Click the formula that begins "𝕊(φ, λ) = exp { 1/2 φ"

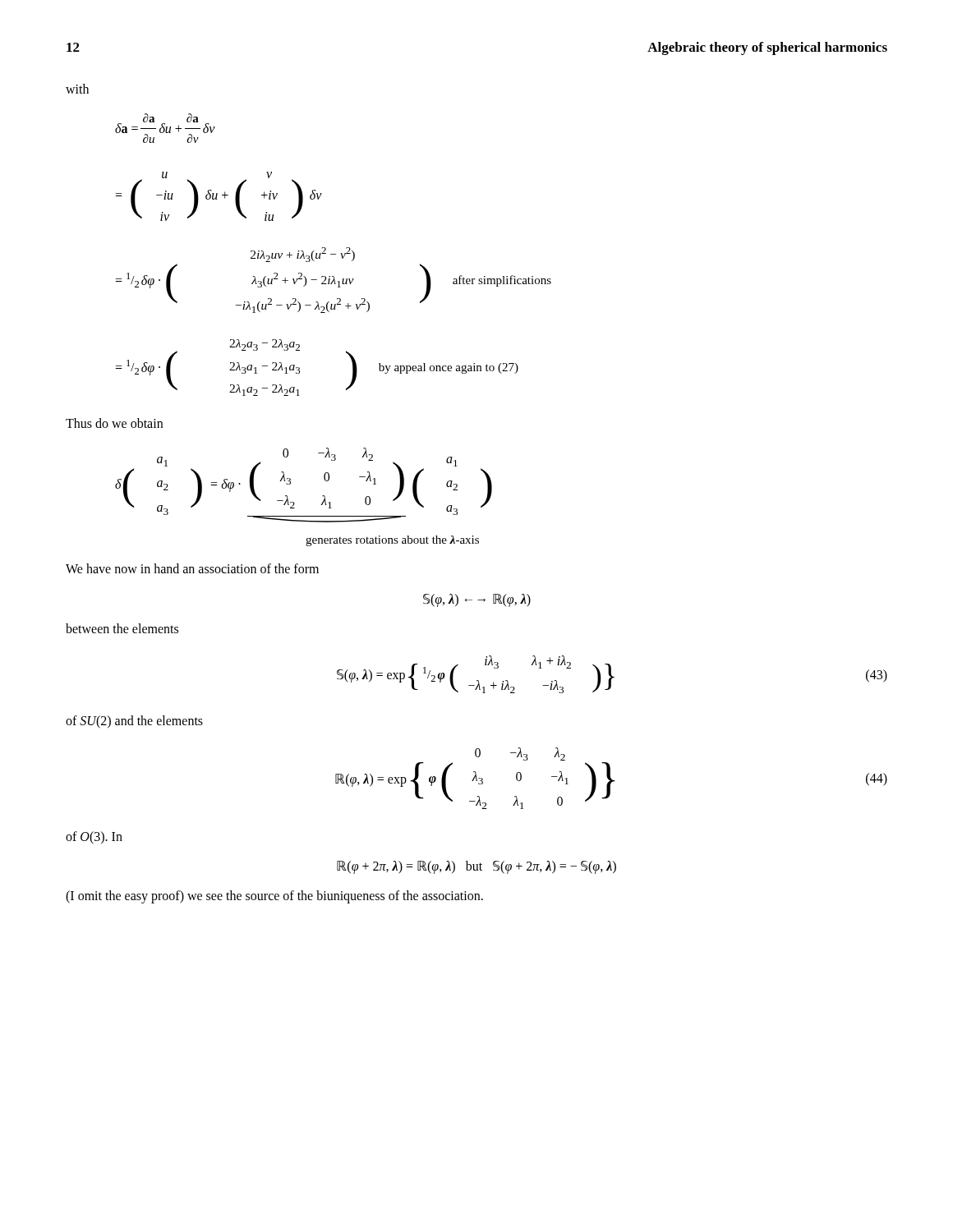(612, 675)
